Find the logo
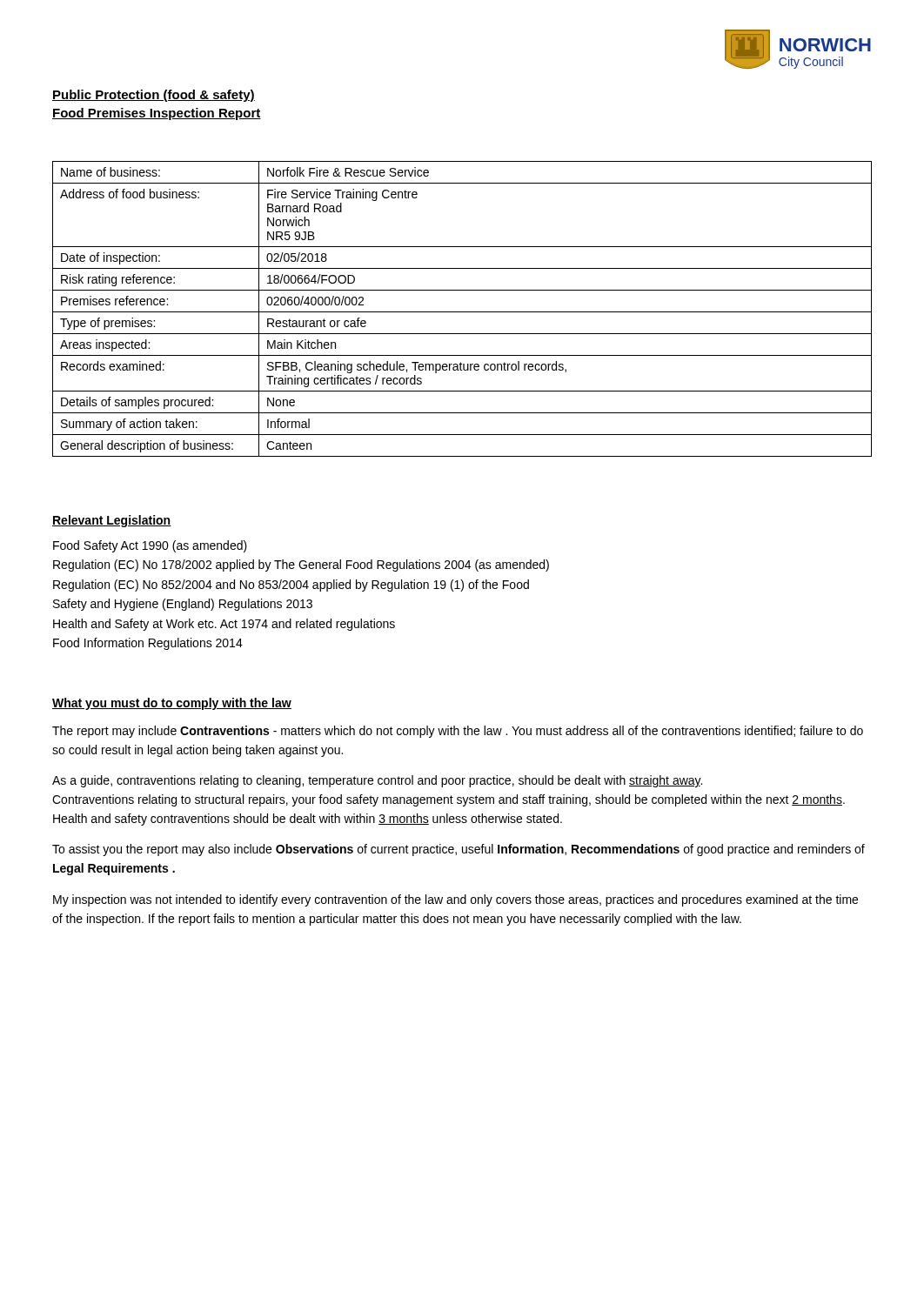This screenshot has width=924, height=1305. 796,52
